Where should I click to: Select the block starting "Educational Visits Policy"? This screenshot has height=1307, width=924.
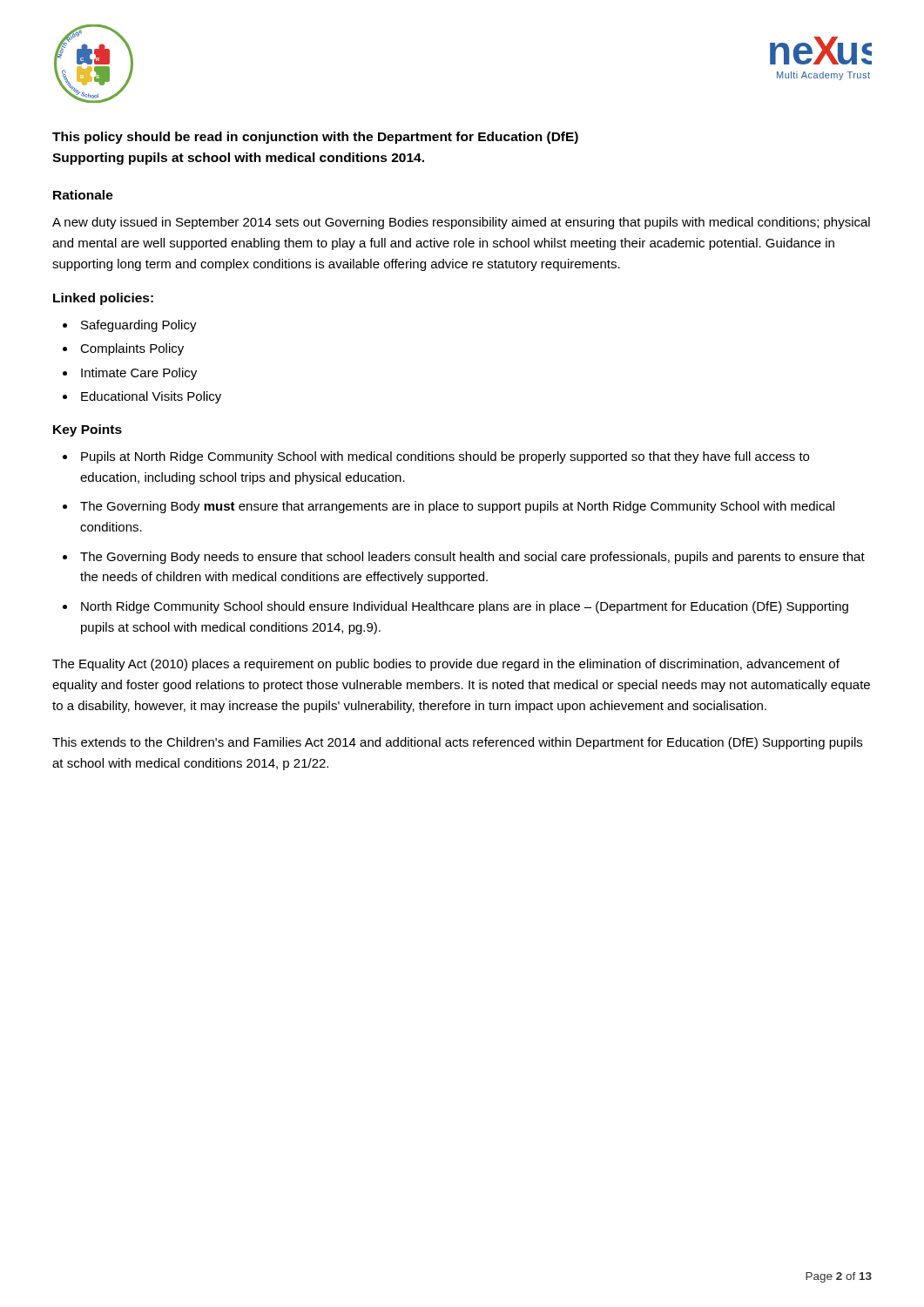point(151,396)
